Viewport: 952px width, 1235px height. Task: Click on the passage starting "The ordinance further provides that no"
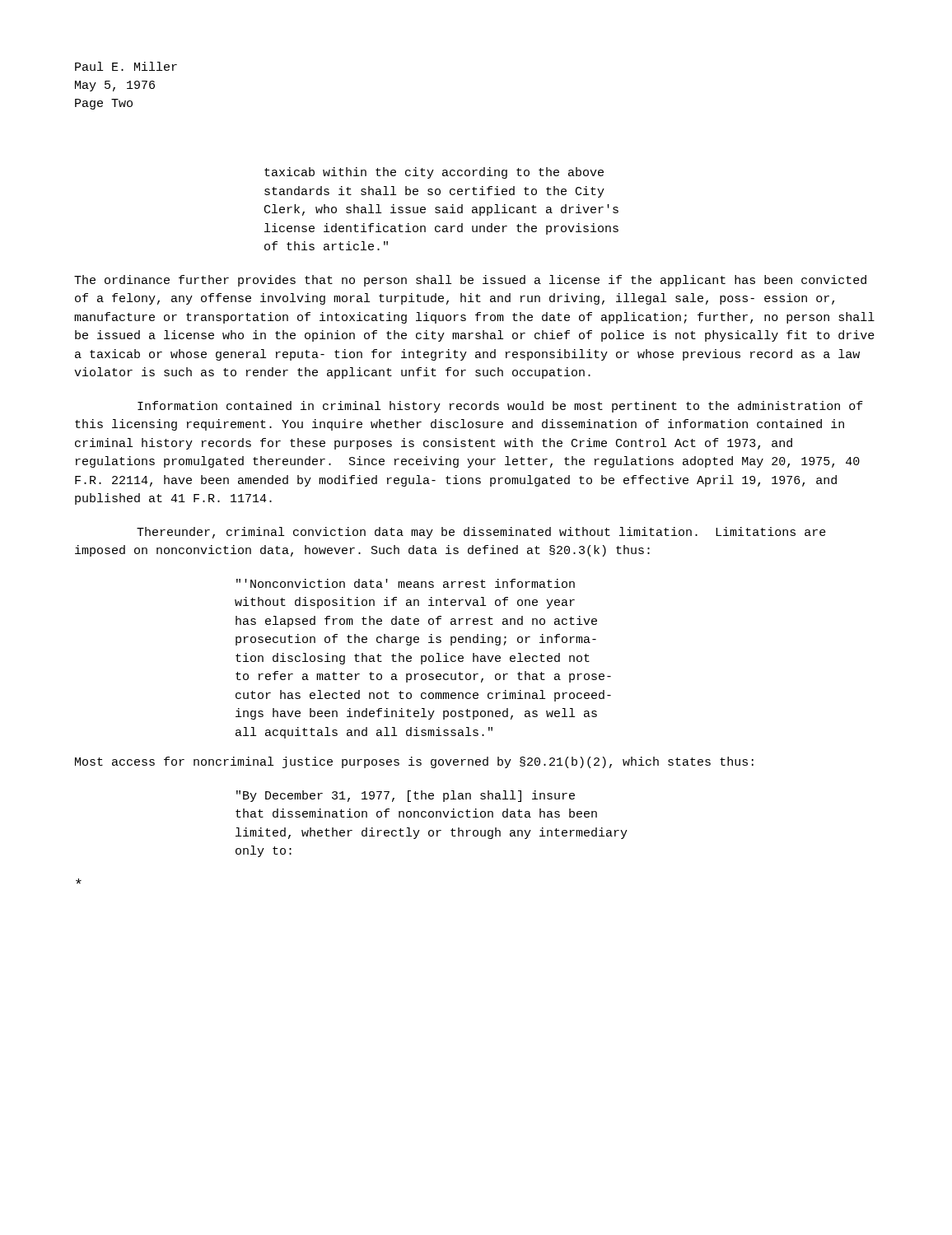[474, 327]
